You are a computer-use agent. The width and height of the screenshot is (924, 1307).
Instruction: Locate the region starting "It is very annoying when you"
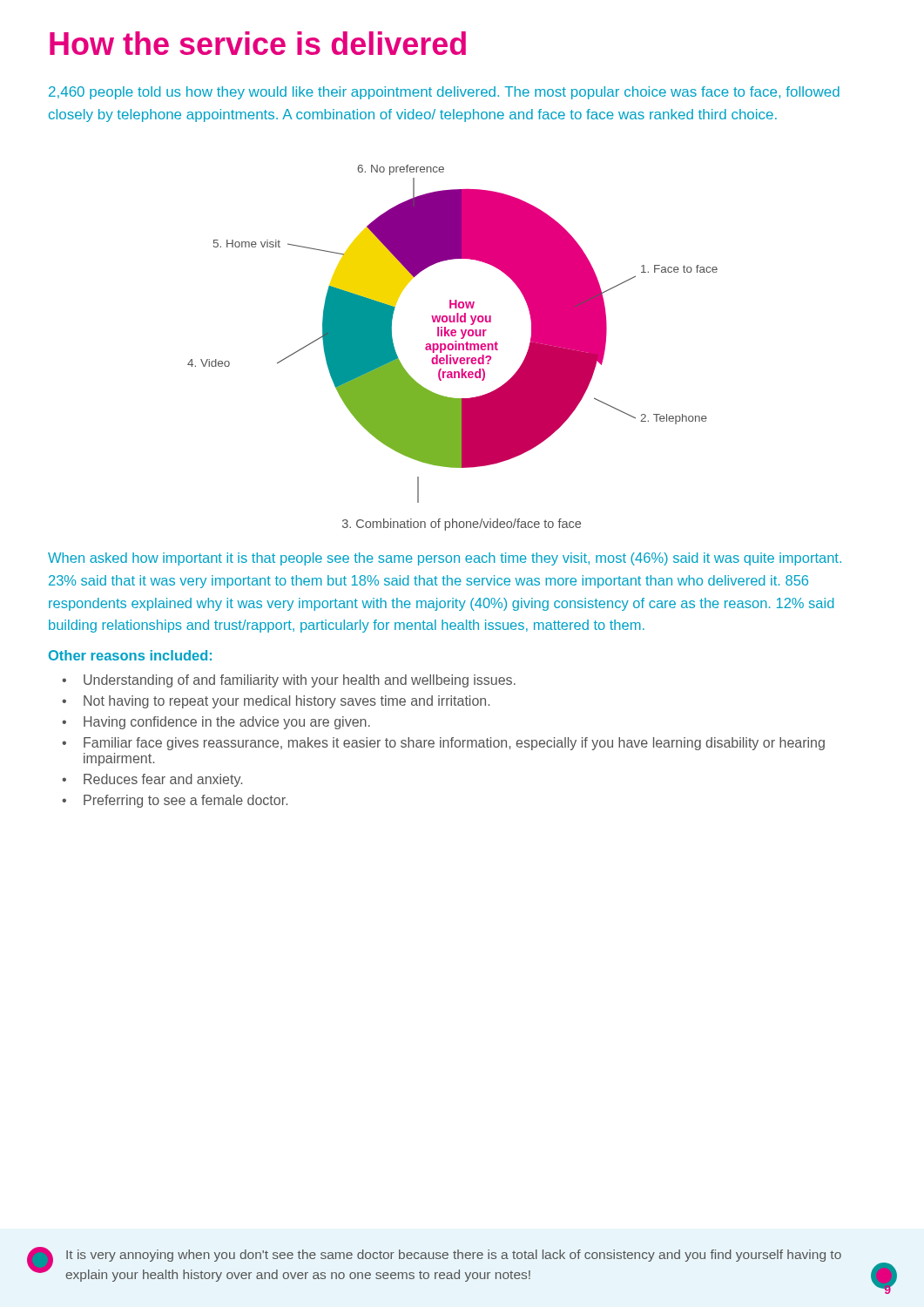pyautogui.click(x=462, y=1268)
